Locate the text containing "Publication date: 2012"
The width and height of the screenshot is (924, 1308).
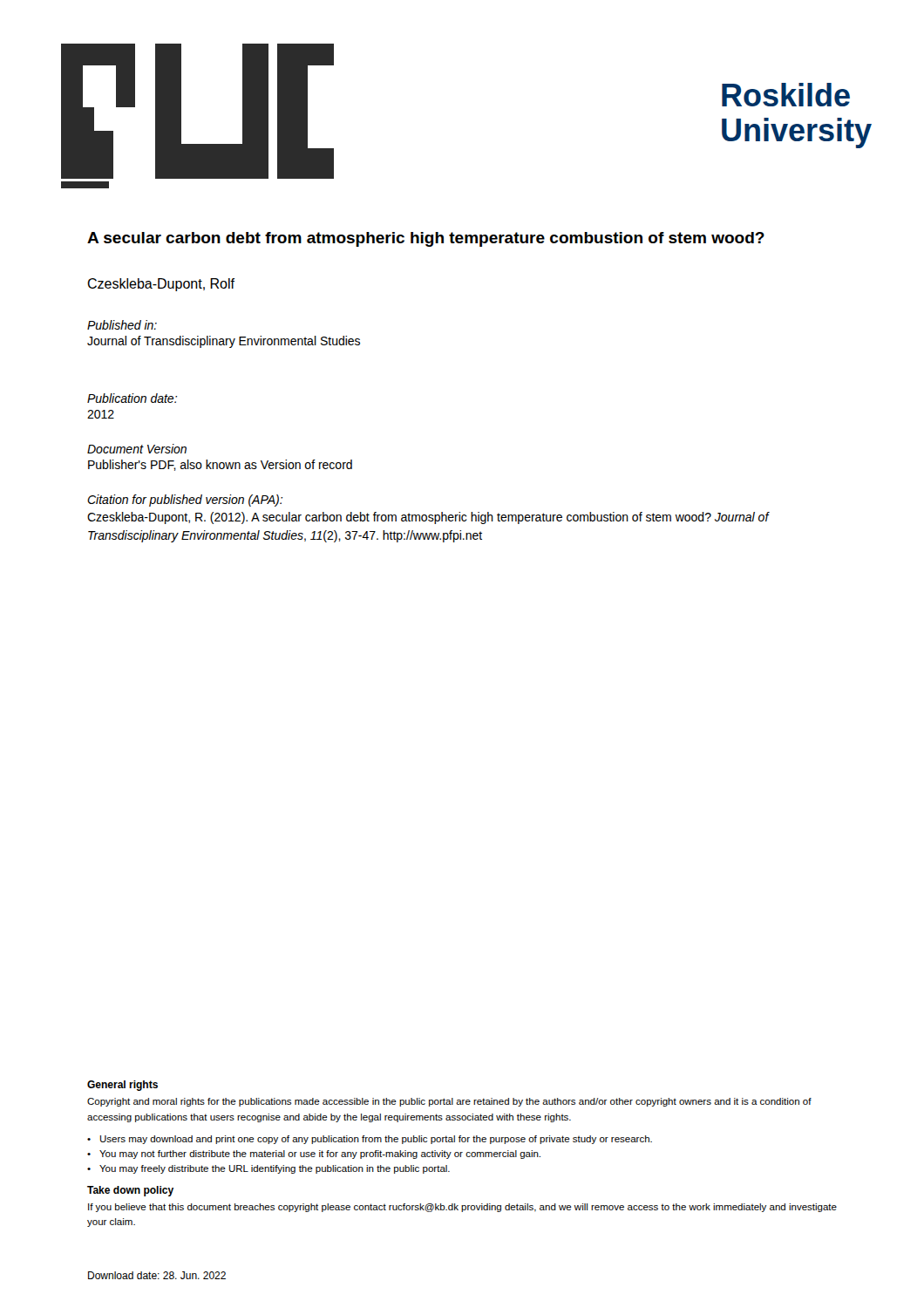click(132, 398)
